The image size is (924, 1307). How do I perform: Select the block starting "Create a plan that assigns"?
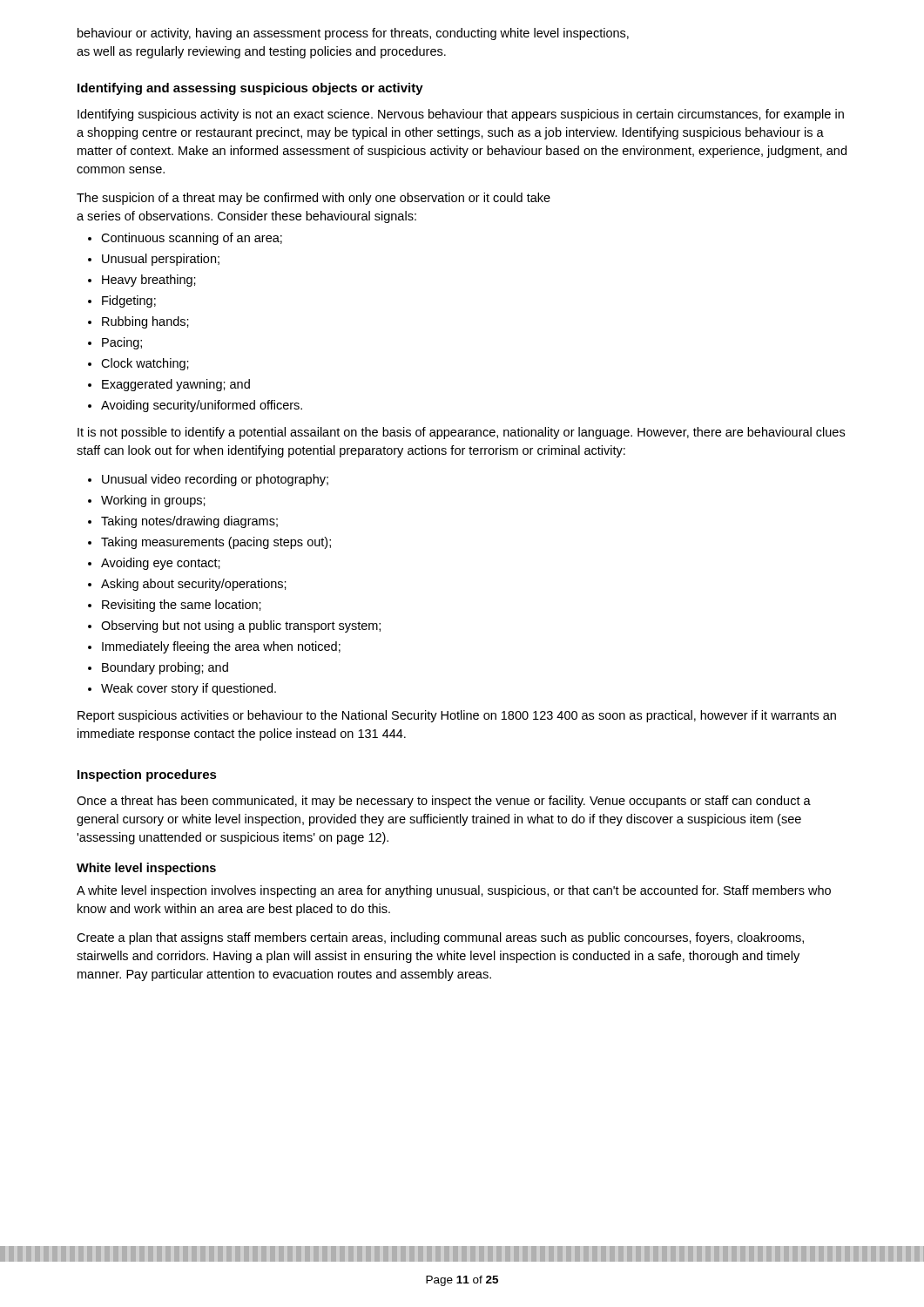click(441, 955)
